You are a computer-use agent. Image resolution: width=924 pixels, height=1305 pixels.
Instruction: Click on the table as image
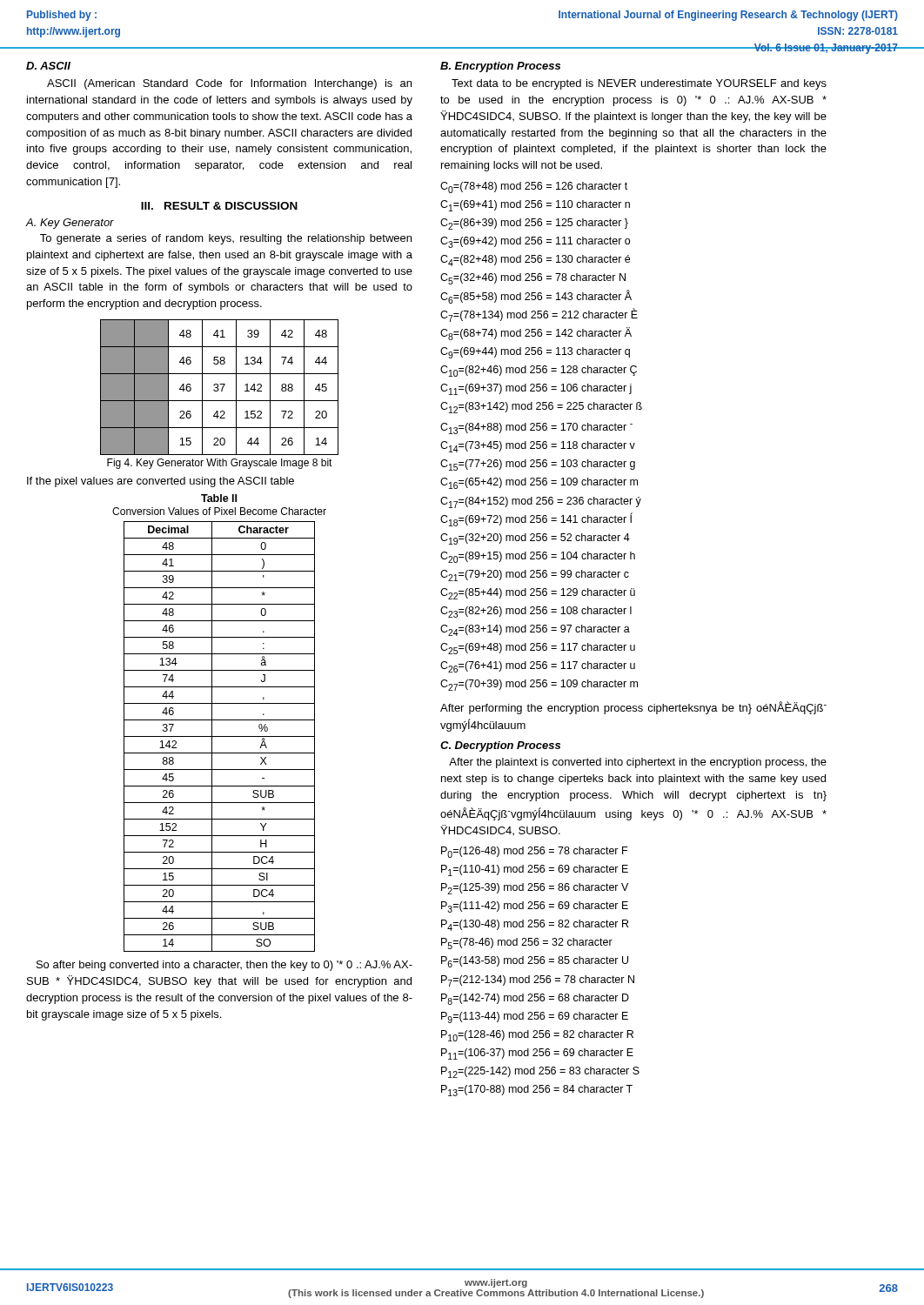(219, 387)
